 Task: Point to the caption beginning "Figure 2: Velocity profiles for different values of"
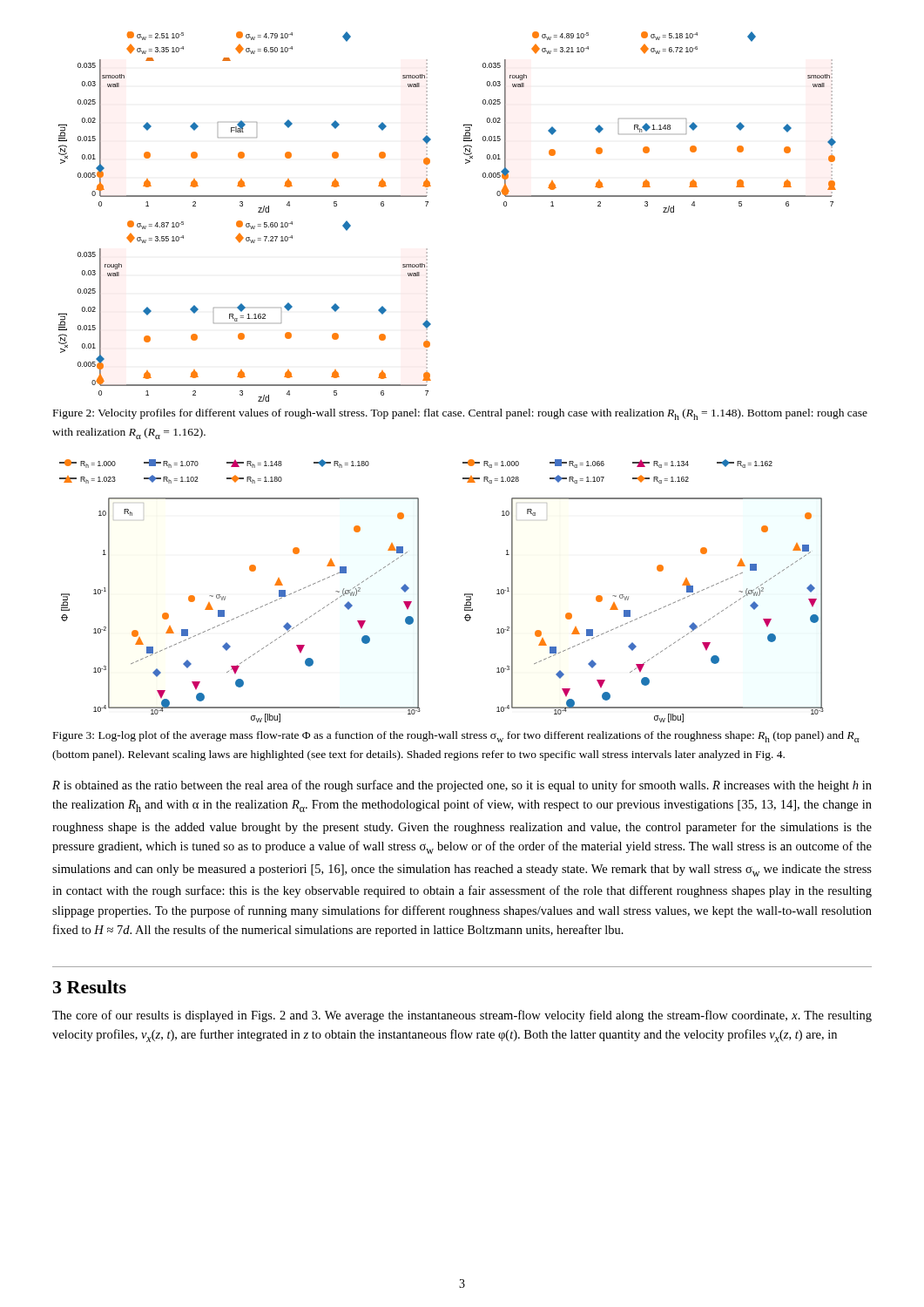tap(460, 423)
